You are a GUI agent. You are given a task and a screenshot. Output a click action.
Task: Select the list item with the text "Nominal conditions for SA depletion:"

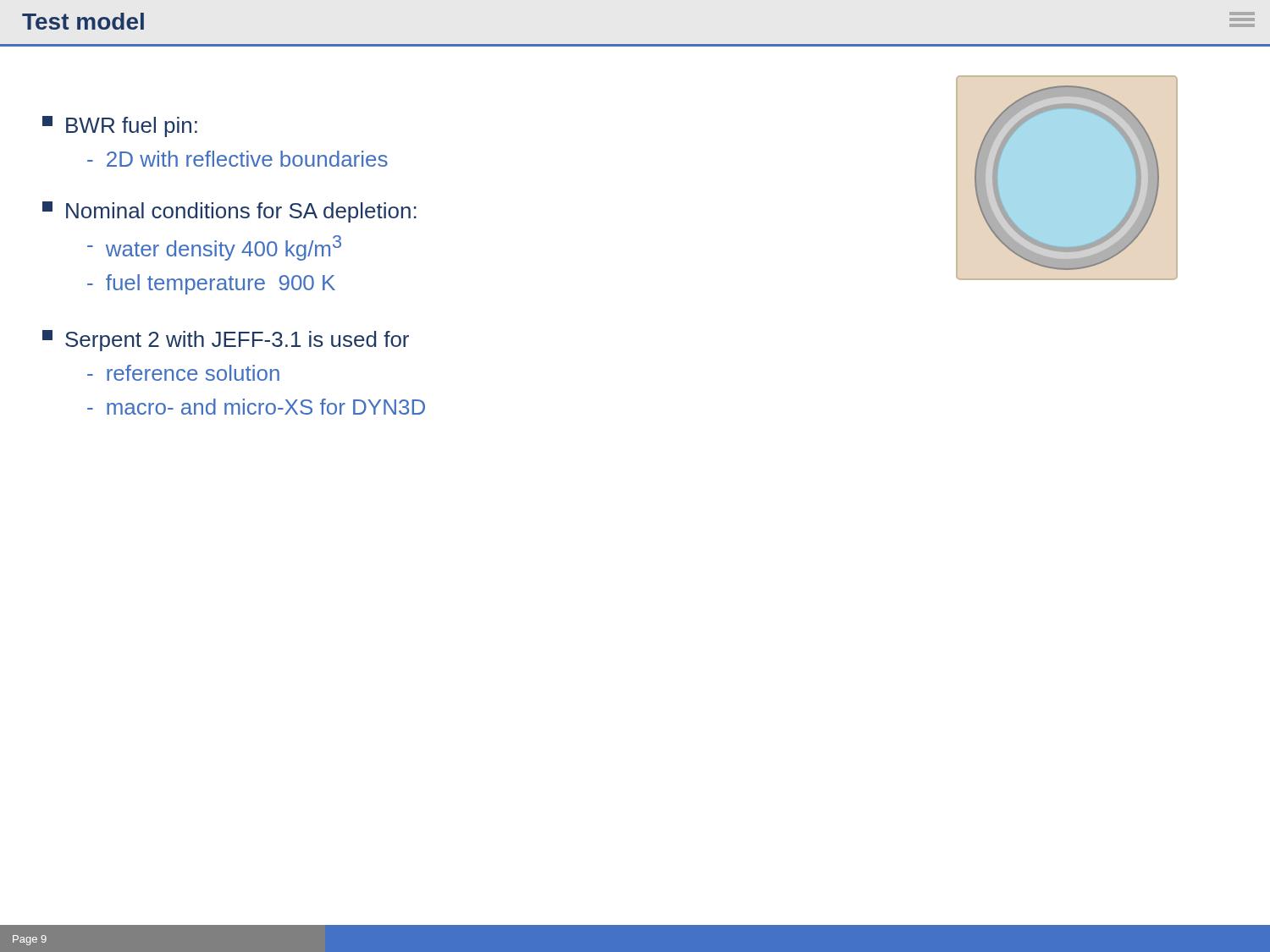(x=230, y=211)
